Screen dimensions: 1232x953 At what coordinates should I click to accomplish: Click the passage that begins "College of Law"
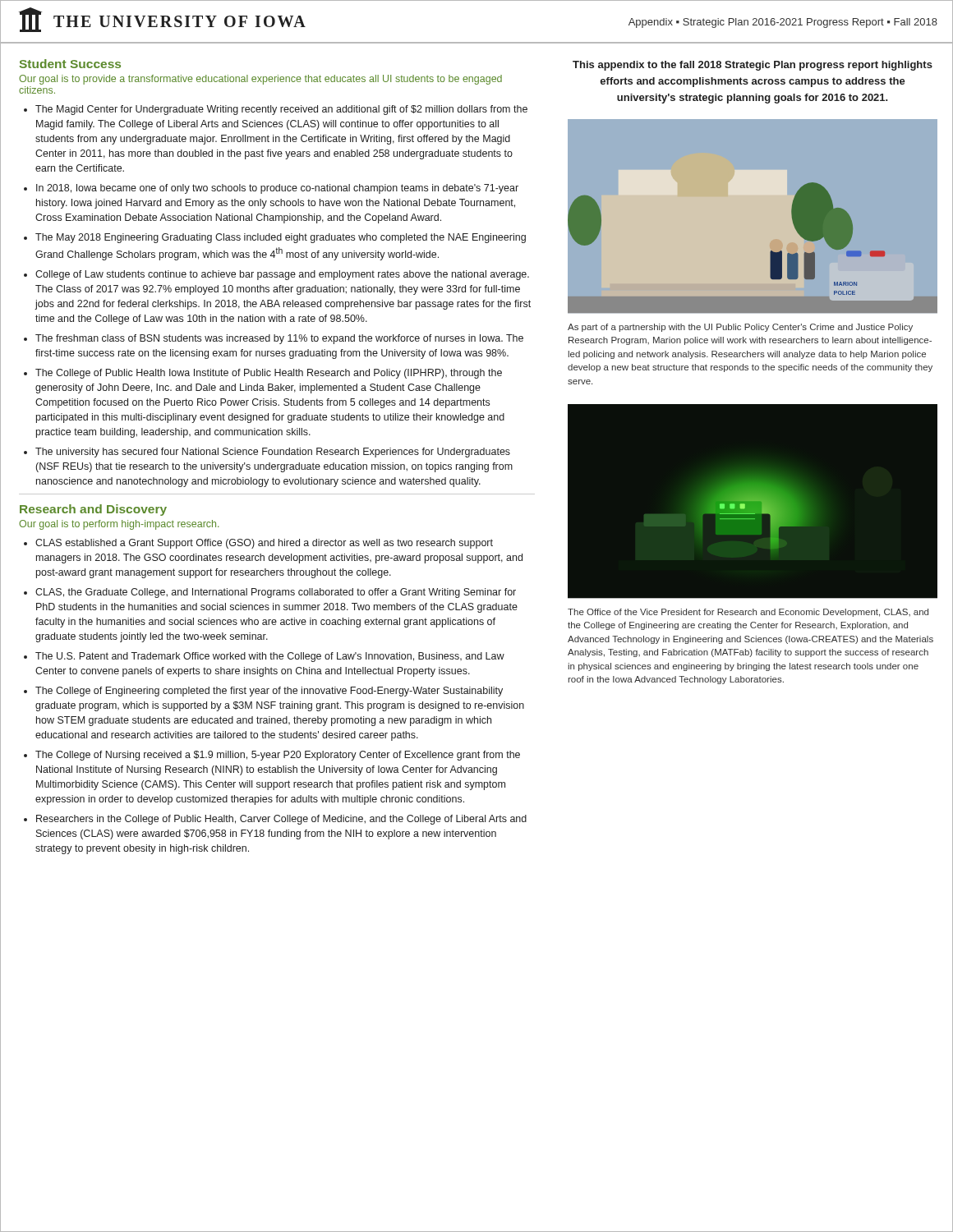click(x=283, y=297)
